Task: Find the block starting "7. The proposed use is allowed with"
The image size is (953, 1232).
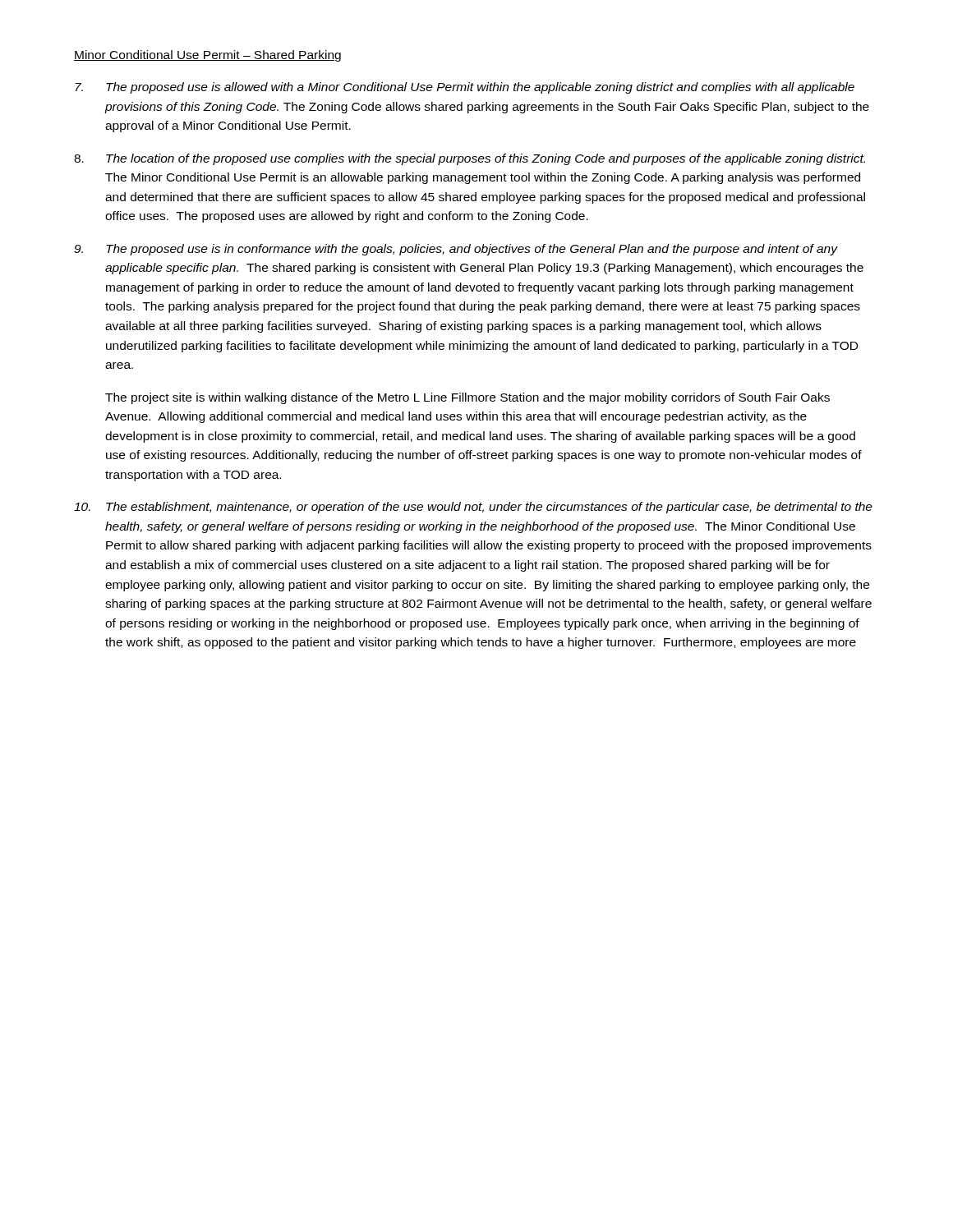Action: [x=476, y=106]
